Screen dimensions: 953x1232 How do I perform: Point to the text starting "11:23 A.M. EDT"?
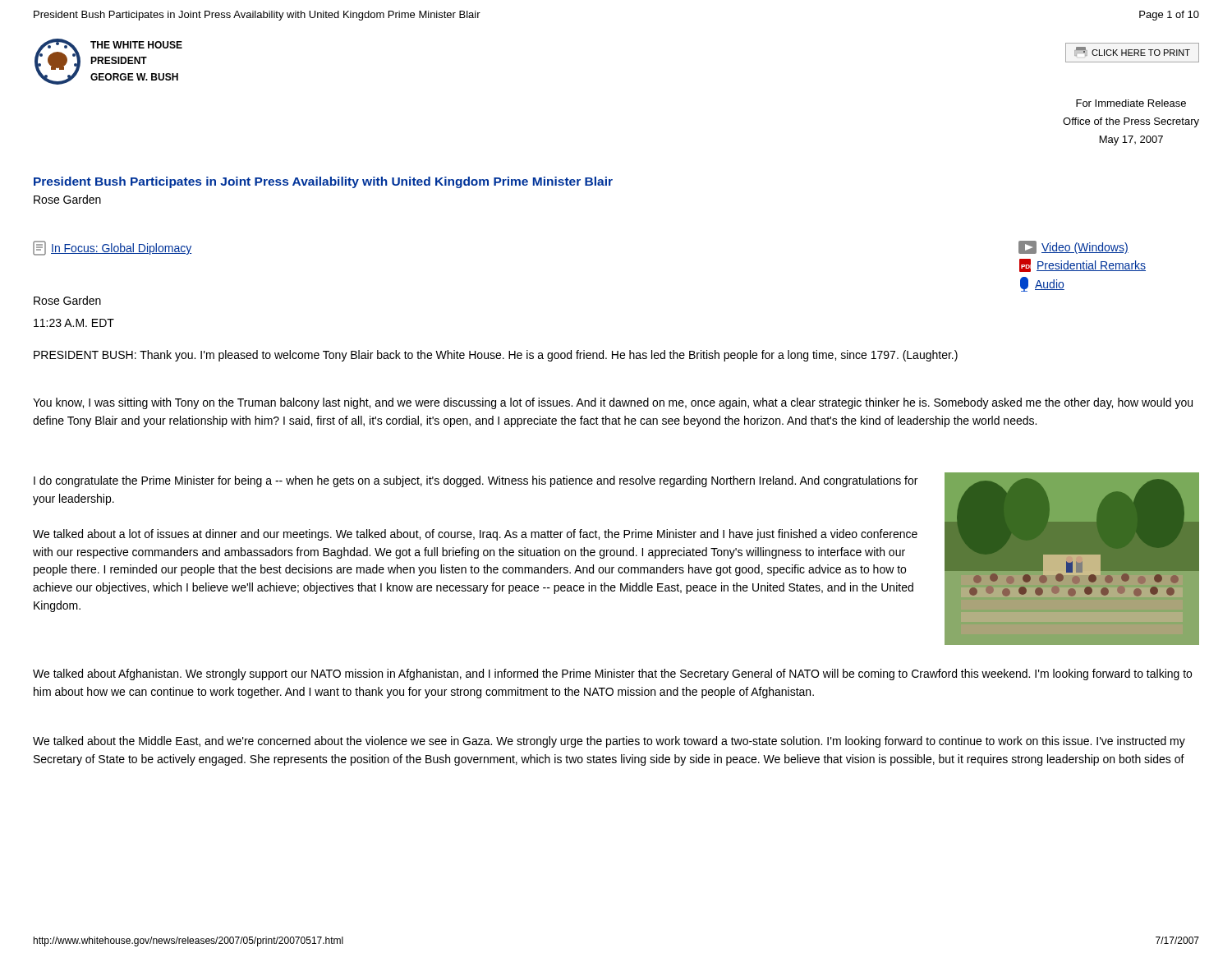click(x=73, y=323)
